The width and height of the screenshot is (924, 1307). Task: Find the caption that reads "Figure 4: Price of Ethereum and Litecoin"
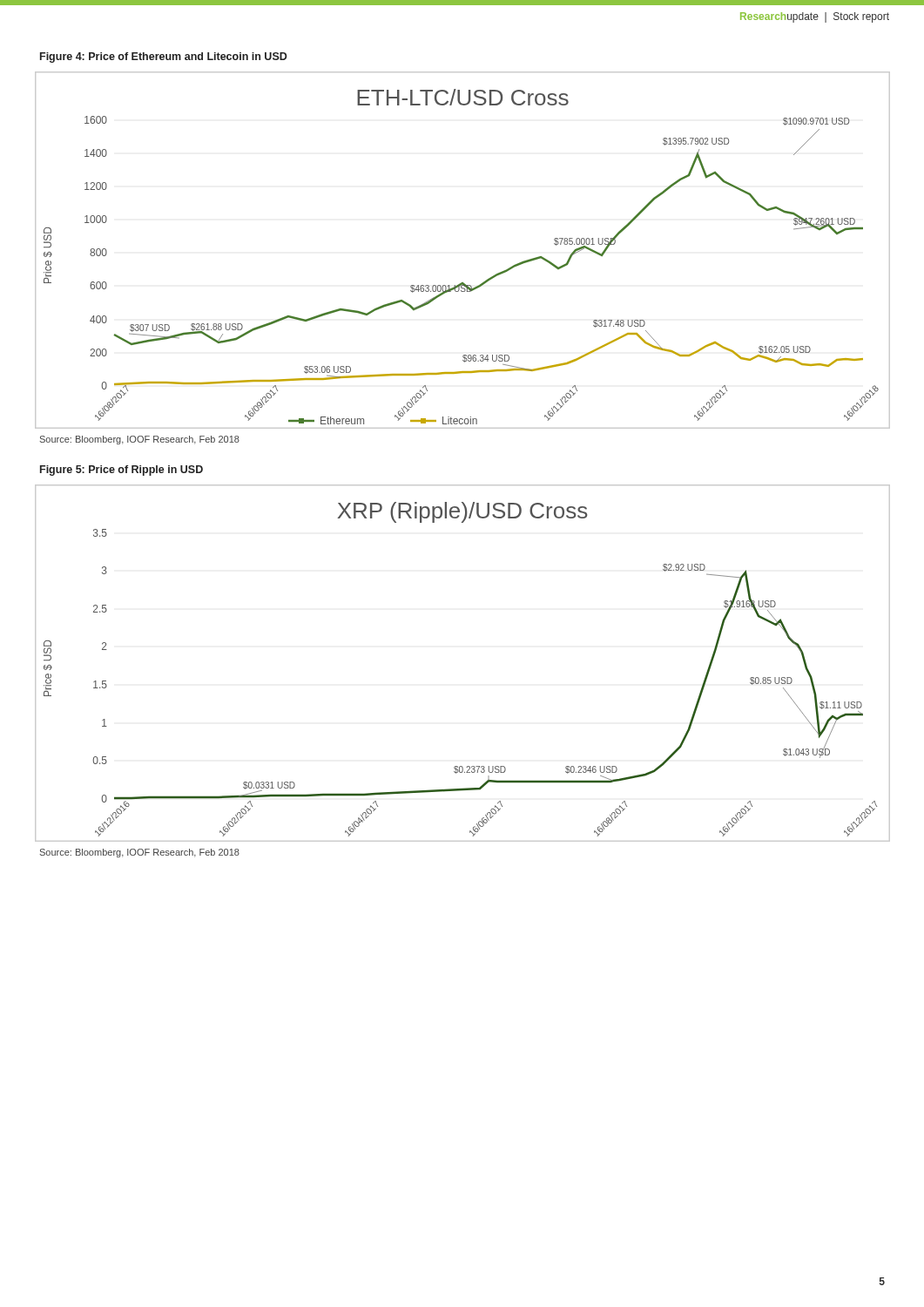(x=163, y=57)
